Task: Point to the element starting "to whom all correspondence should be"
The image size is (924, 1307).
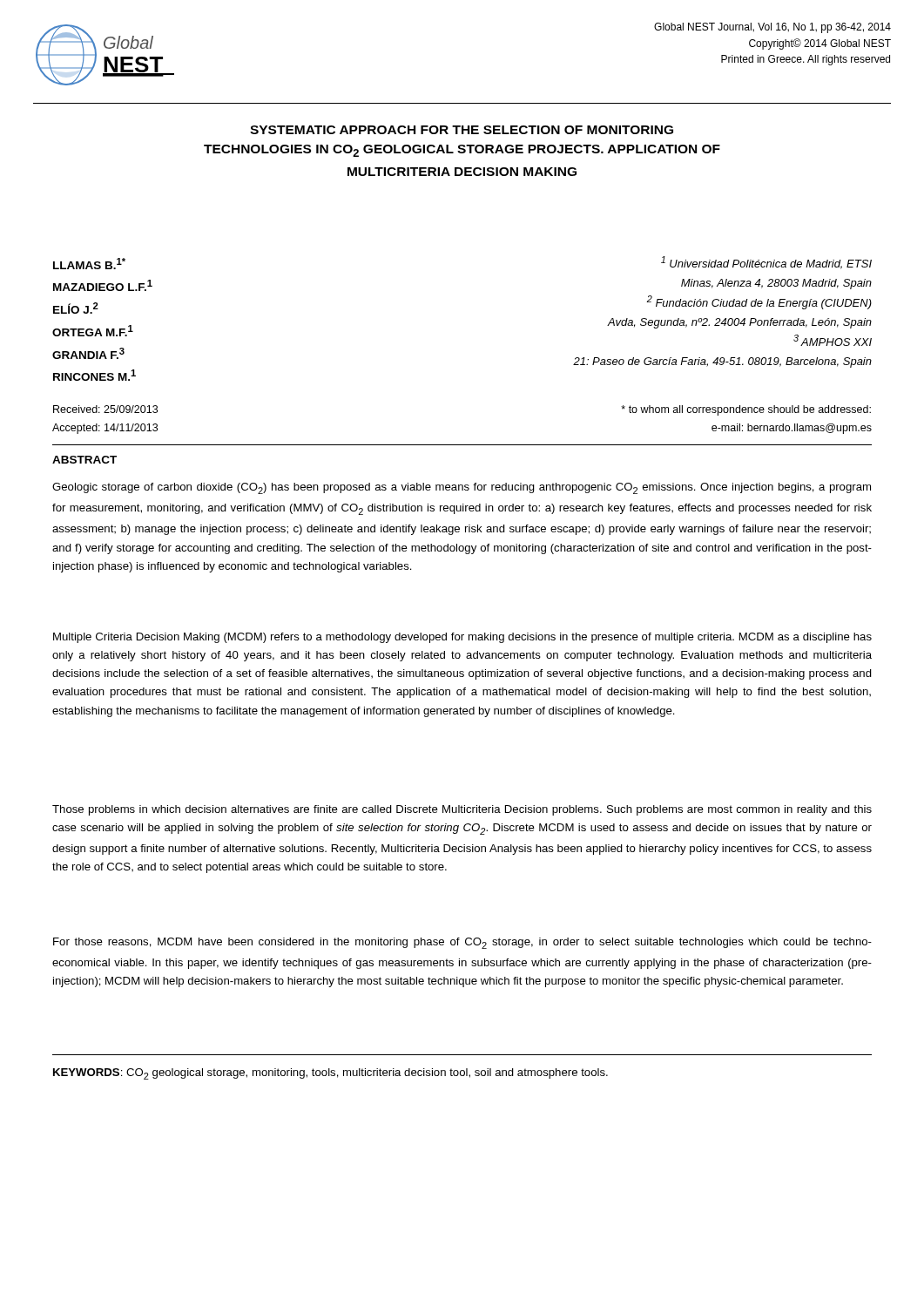Action: click(746, 419)
